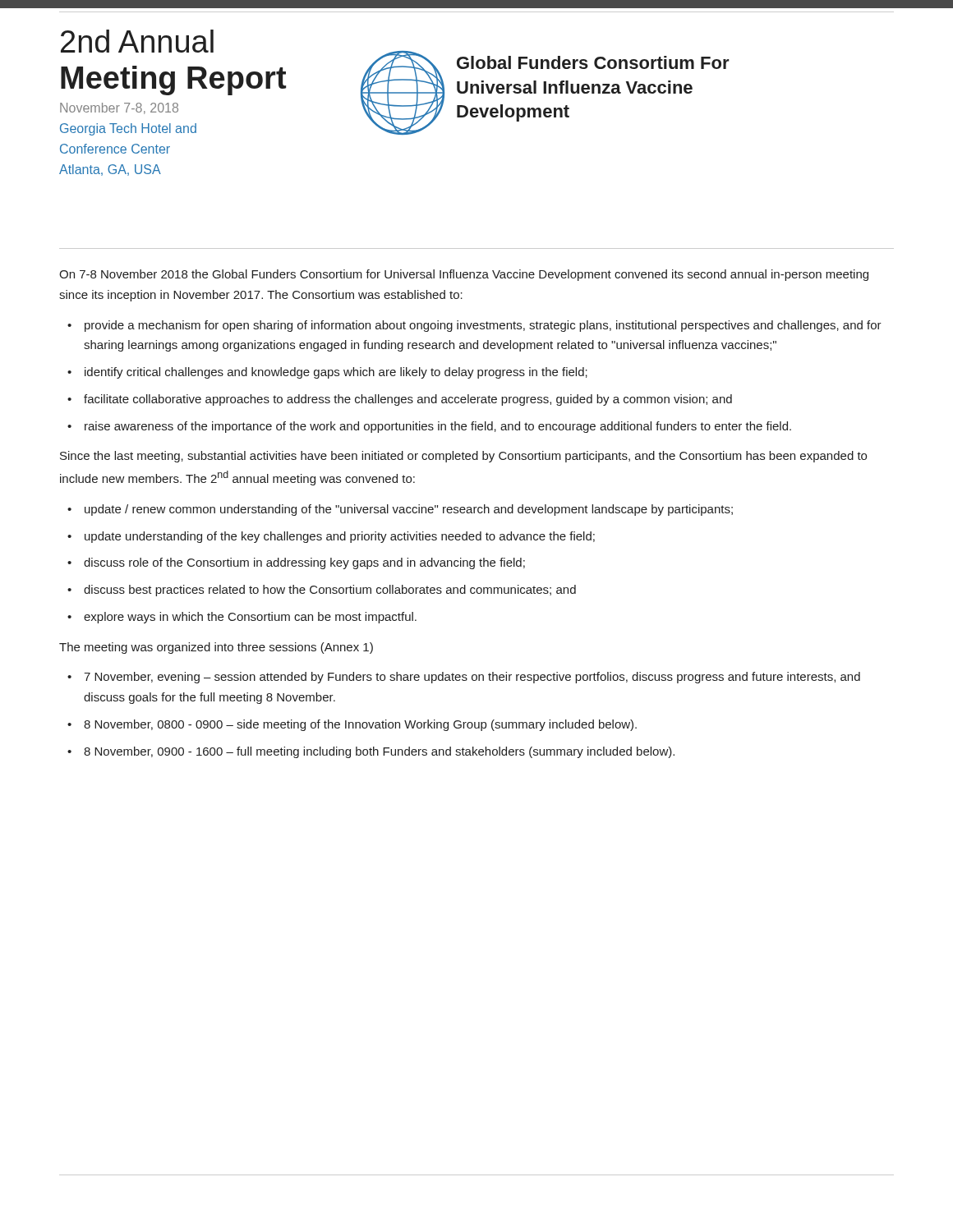The image size is (953, 1232).
Task: Locate the list item that reads "• 8 November, 0900 -"
Action: 372,751
